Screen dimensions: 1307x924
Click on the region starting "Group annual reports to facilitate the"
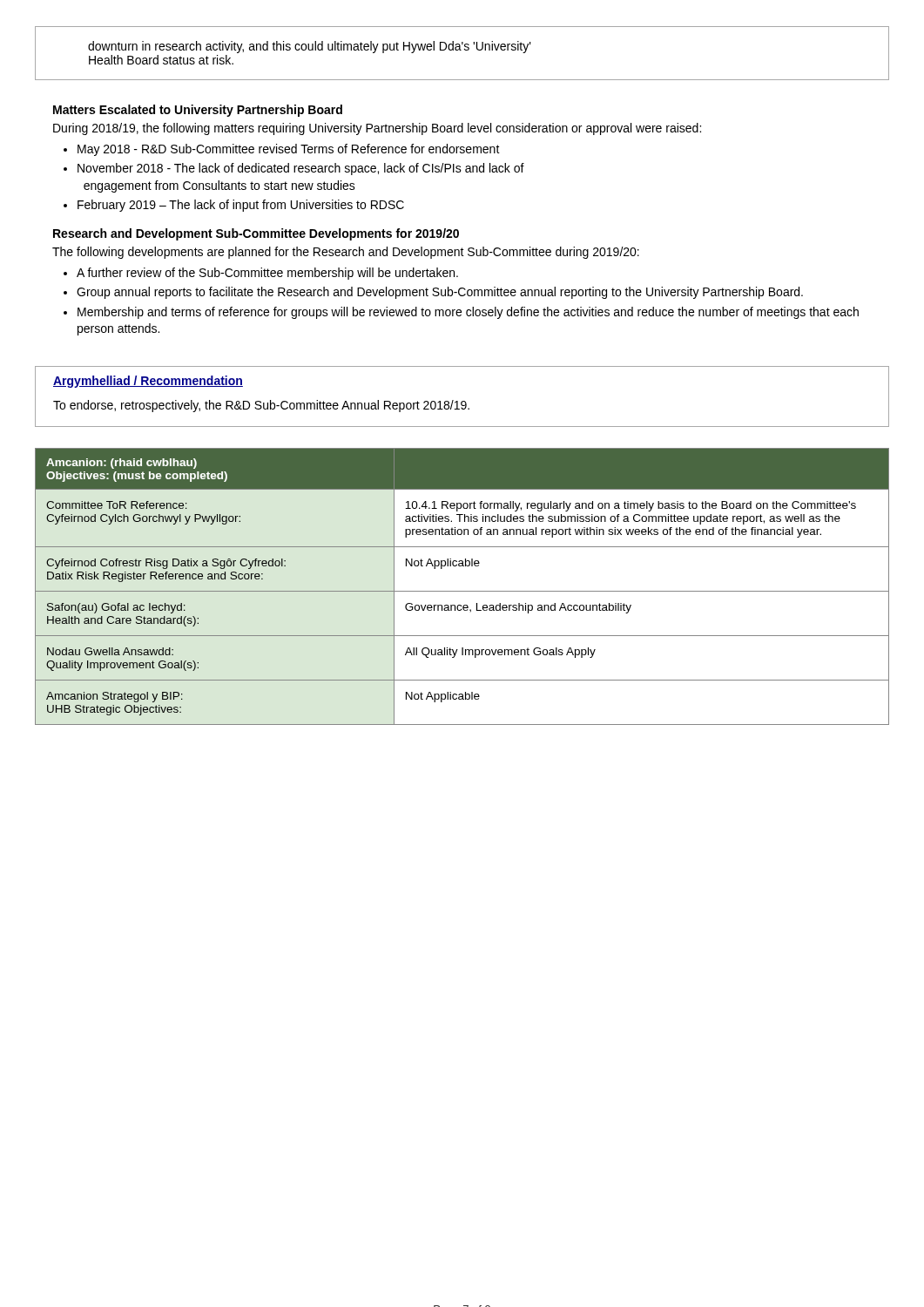pyautogui.click(x=440, y=292)
